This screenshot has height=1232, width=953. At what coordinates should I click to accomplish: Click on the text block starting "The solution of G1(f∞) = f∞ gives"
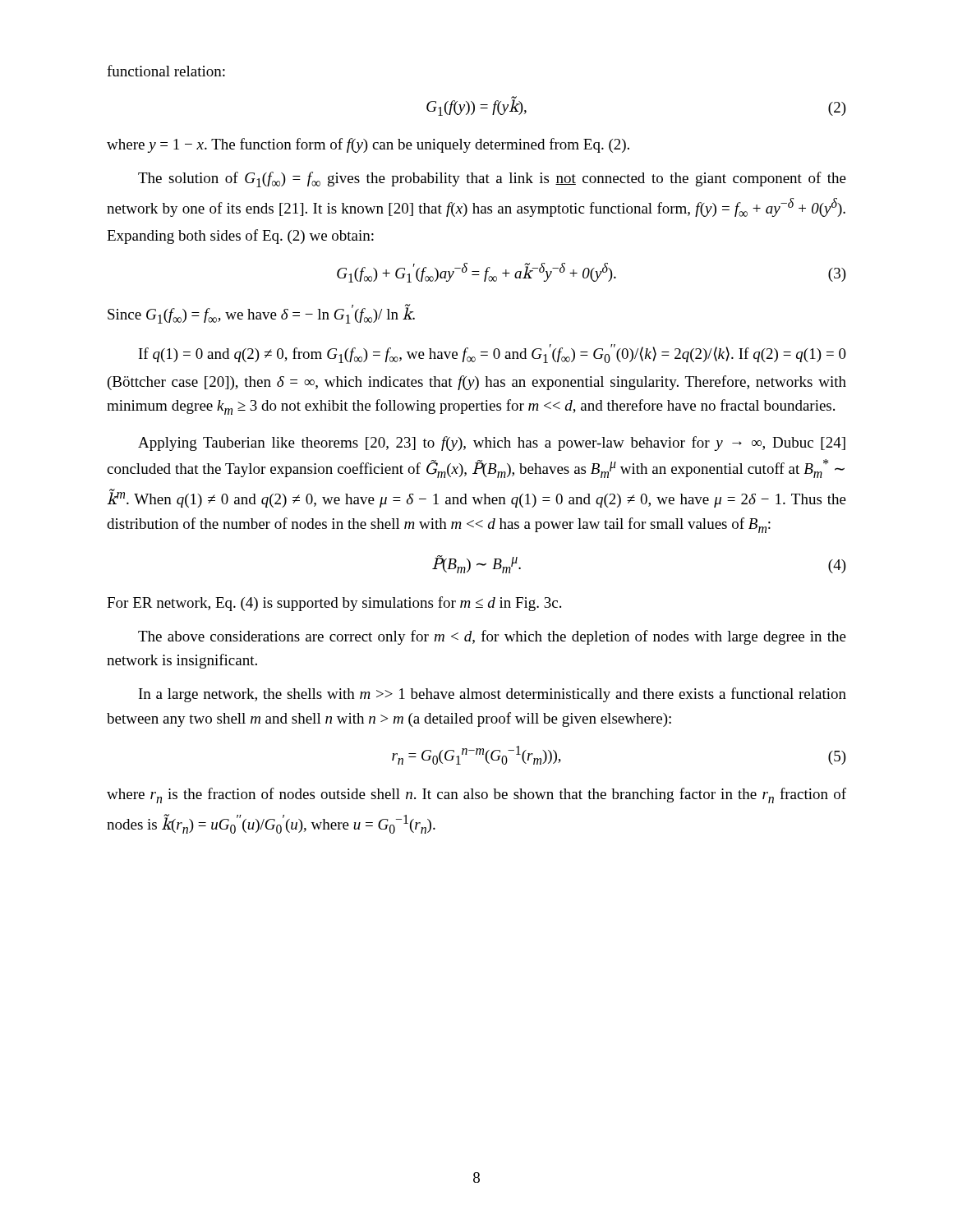(476, 207)
